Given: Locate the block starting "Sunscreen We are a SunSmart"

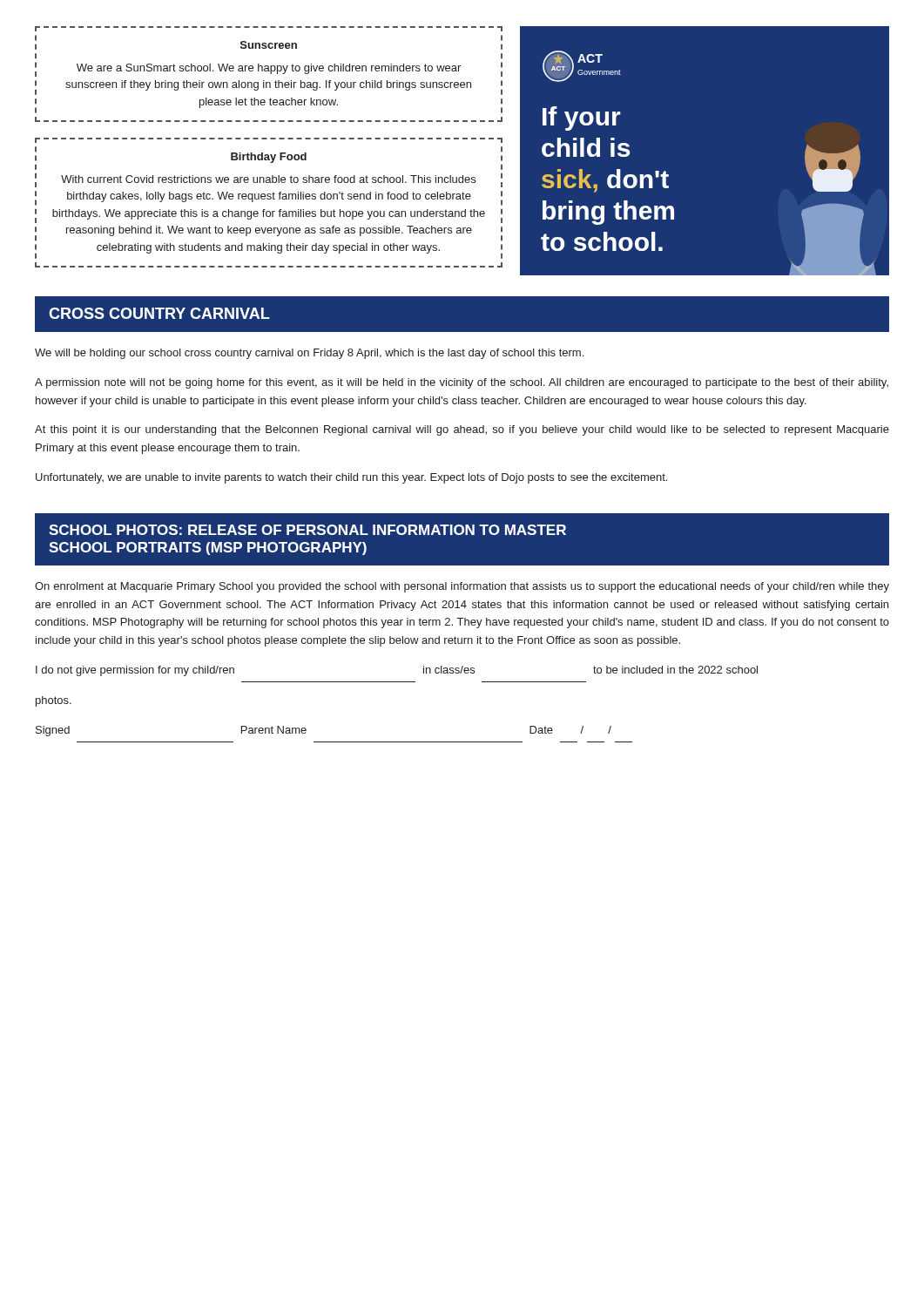Looking at the screenshot, I should 269,72.
